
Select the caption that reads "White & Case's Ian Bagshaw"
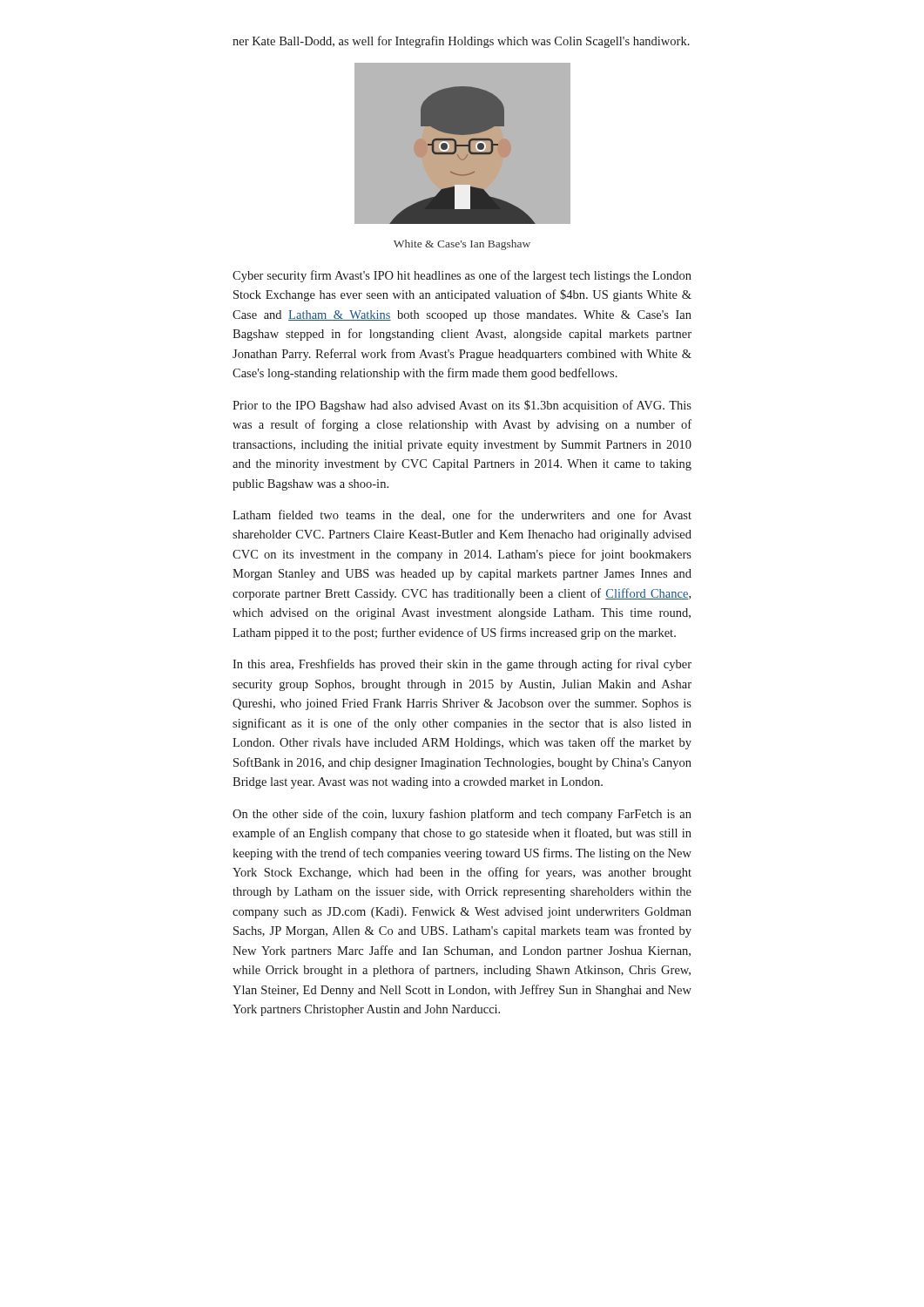(x=462, y=243)
